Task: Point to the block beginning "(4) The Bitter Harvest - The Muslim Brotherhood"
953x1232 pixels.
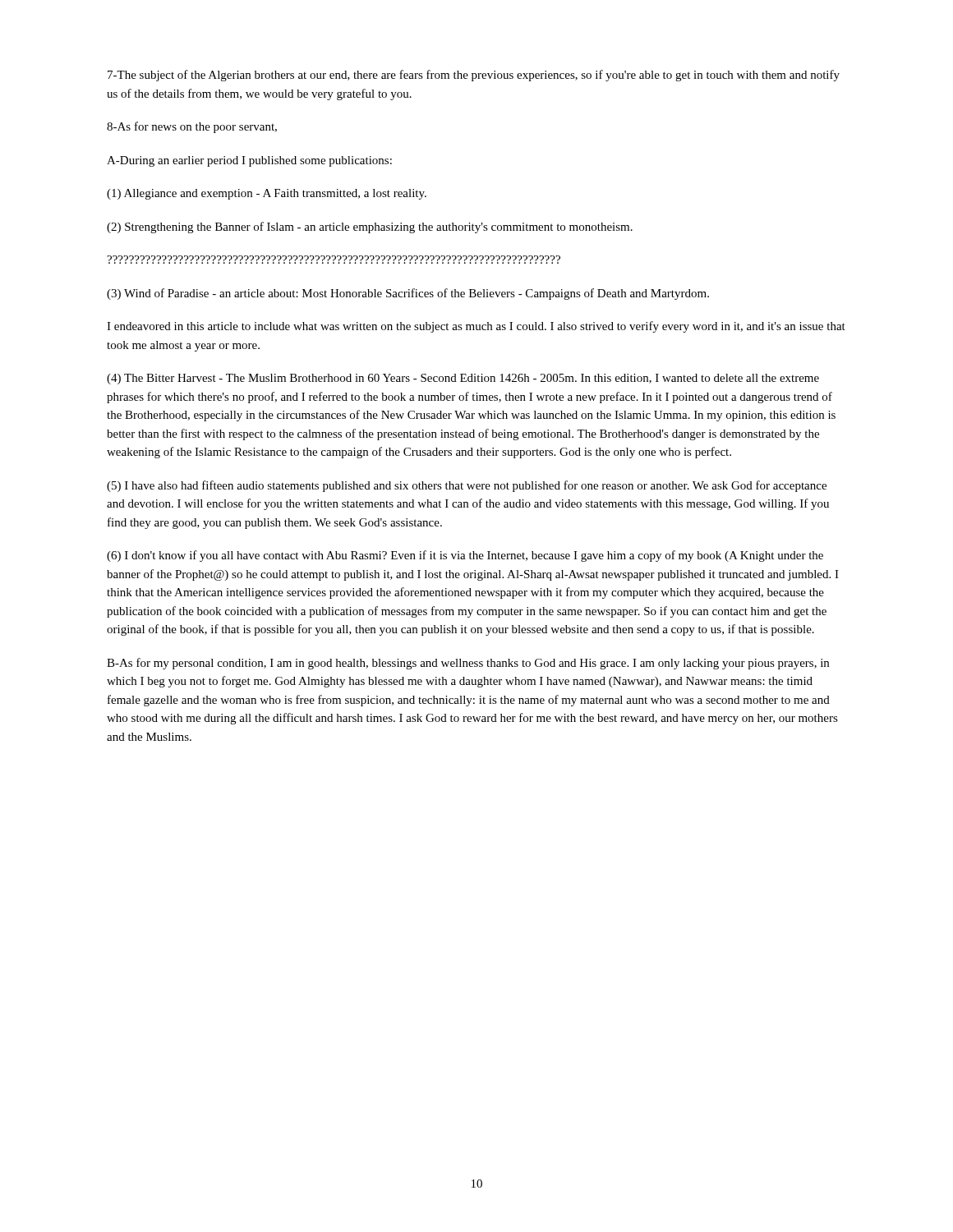Action: (471, 415)
